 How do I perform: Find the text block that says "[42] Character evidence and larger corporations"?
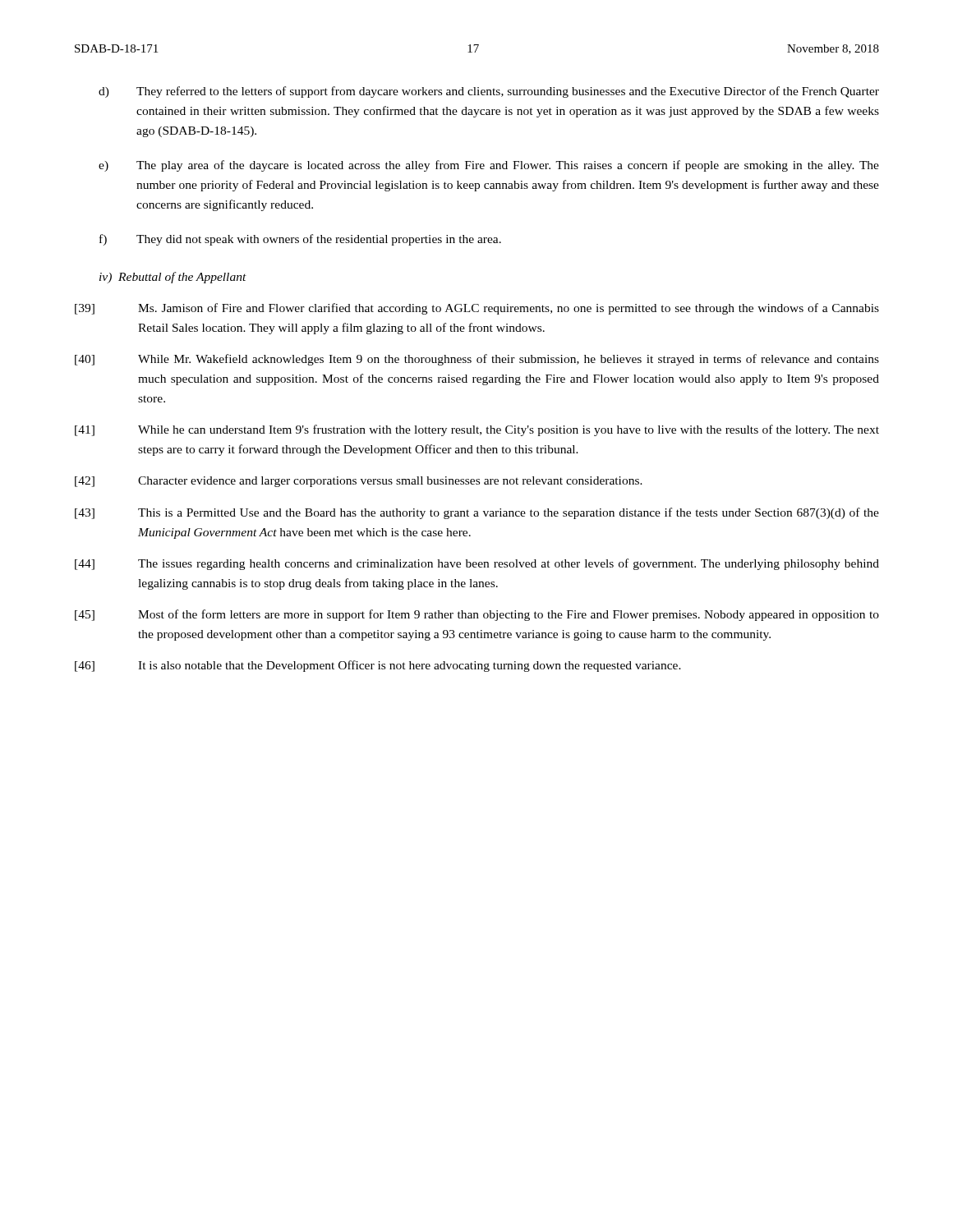point(476,481)
